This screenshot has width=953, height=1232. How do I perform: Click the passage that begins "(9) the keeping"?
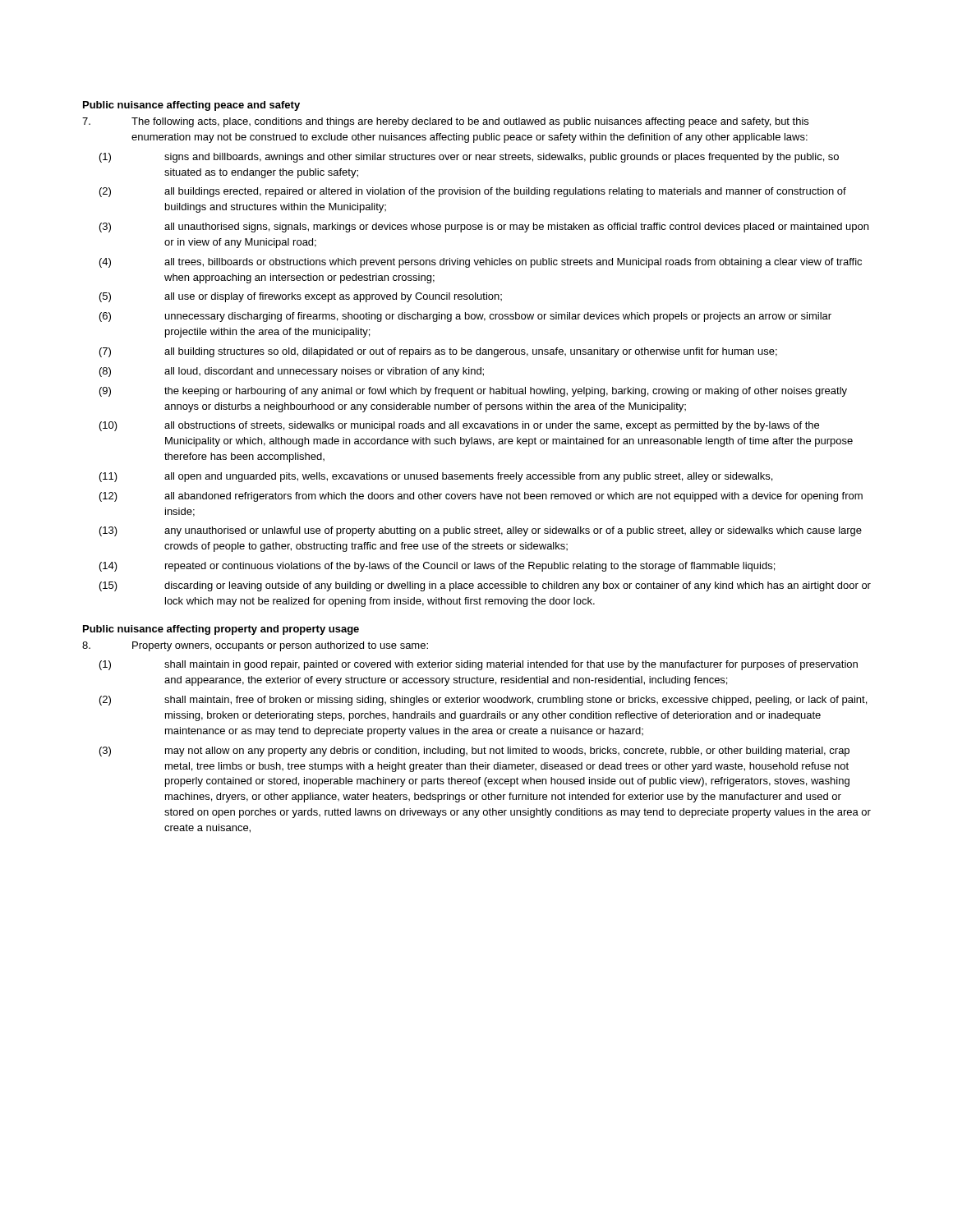click(476, 399)
